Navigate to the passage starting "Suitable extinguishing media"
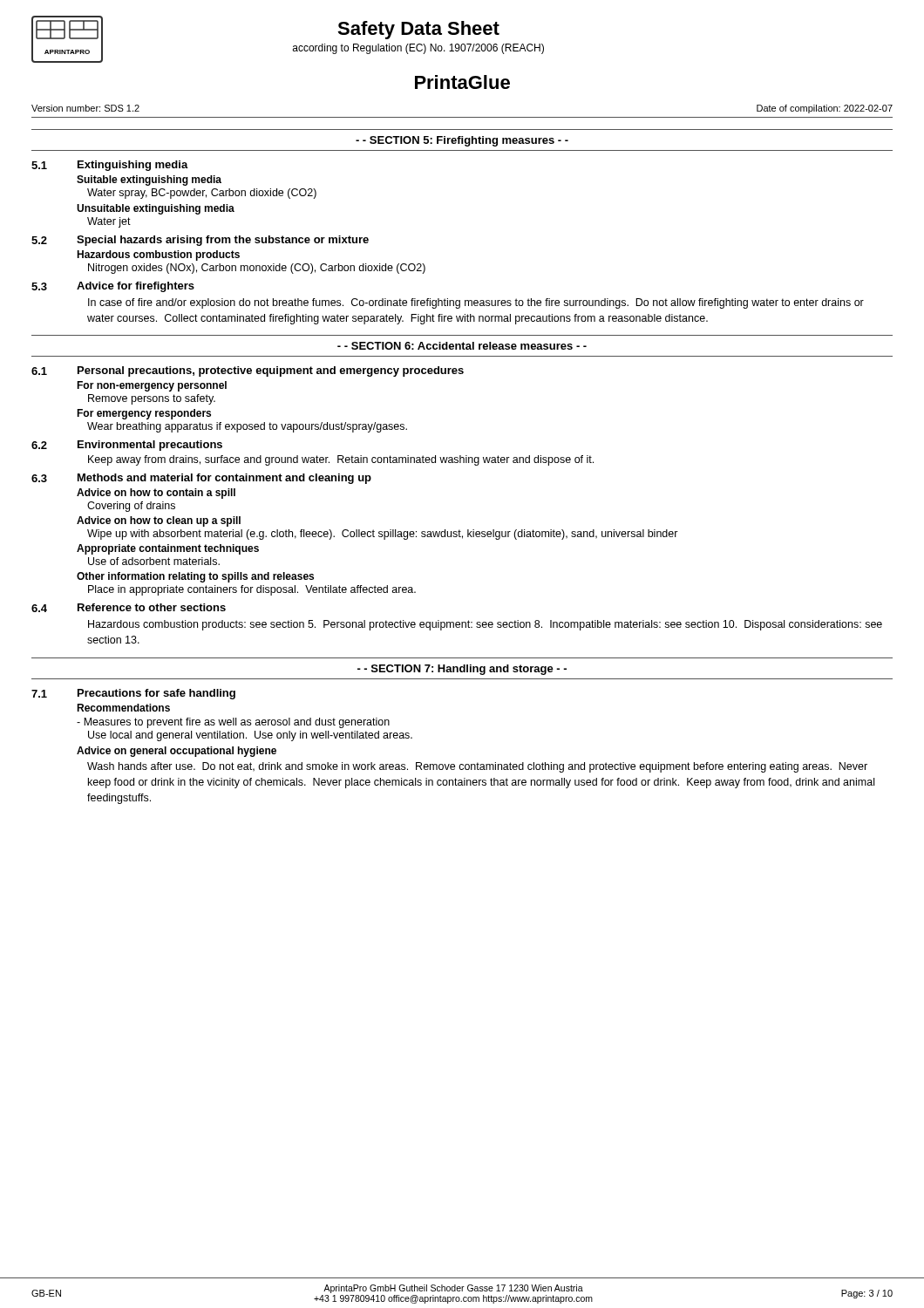Screen dimensions: 1308x924 (149, 180)
